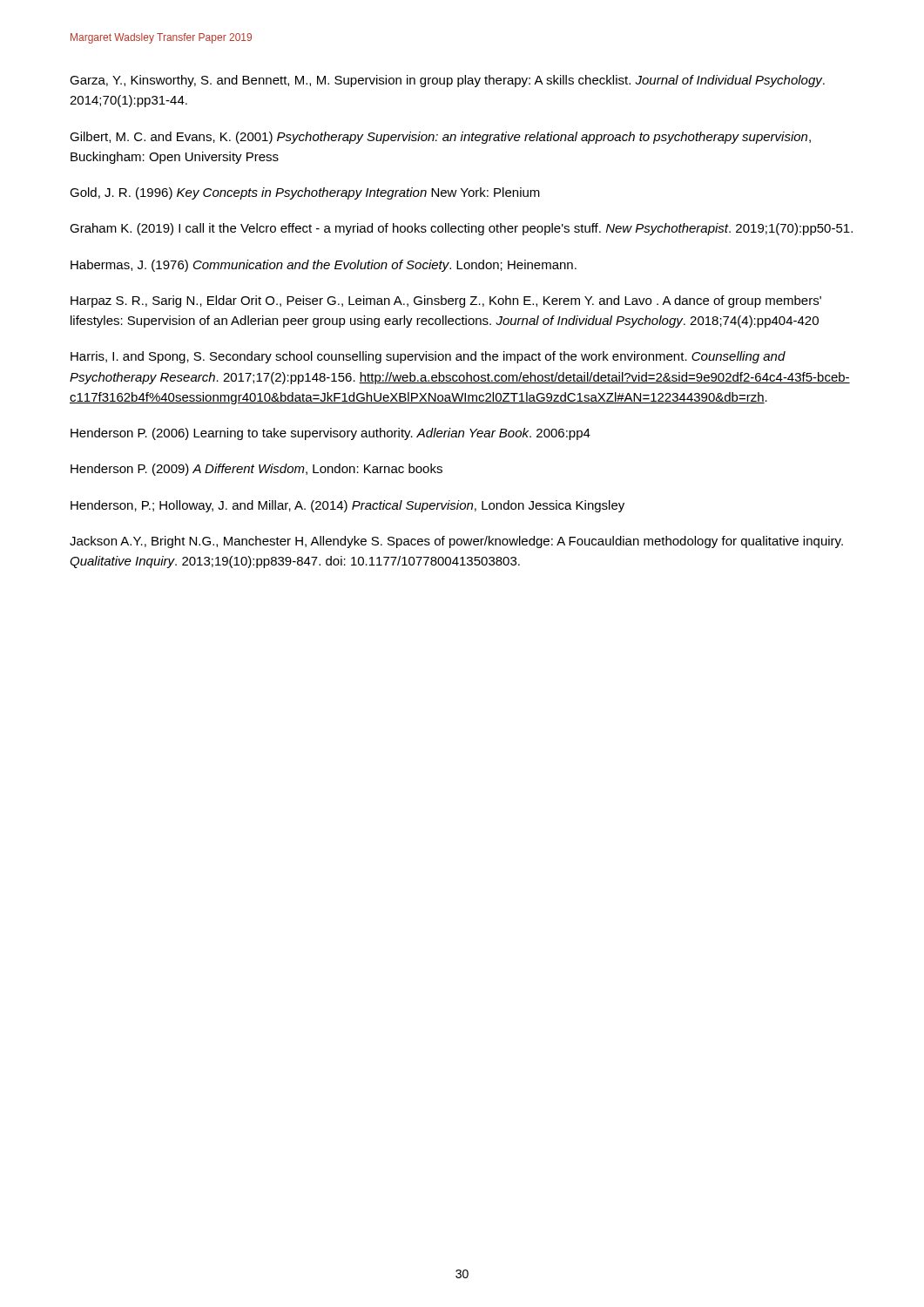Find the block on this page that starts "Graham K. (2019)"

462,228
